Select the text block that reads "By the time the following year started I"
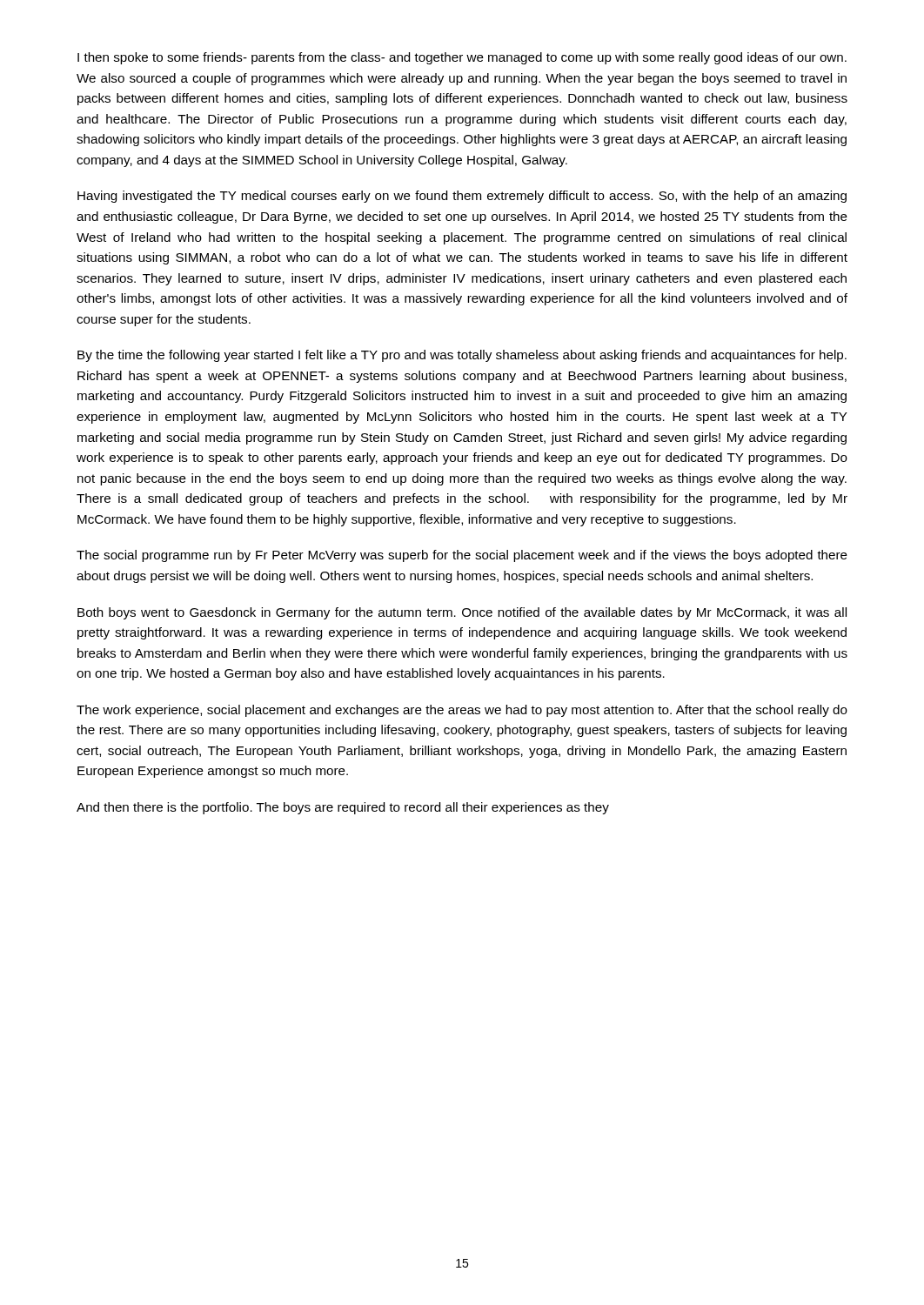This screenshot has height=1305, width=924. [462, 437]
